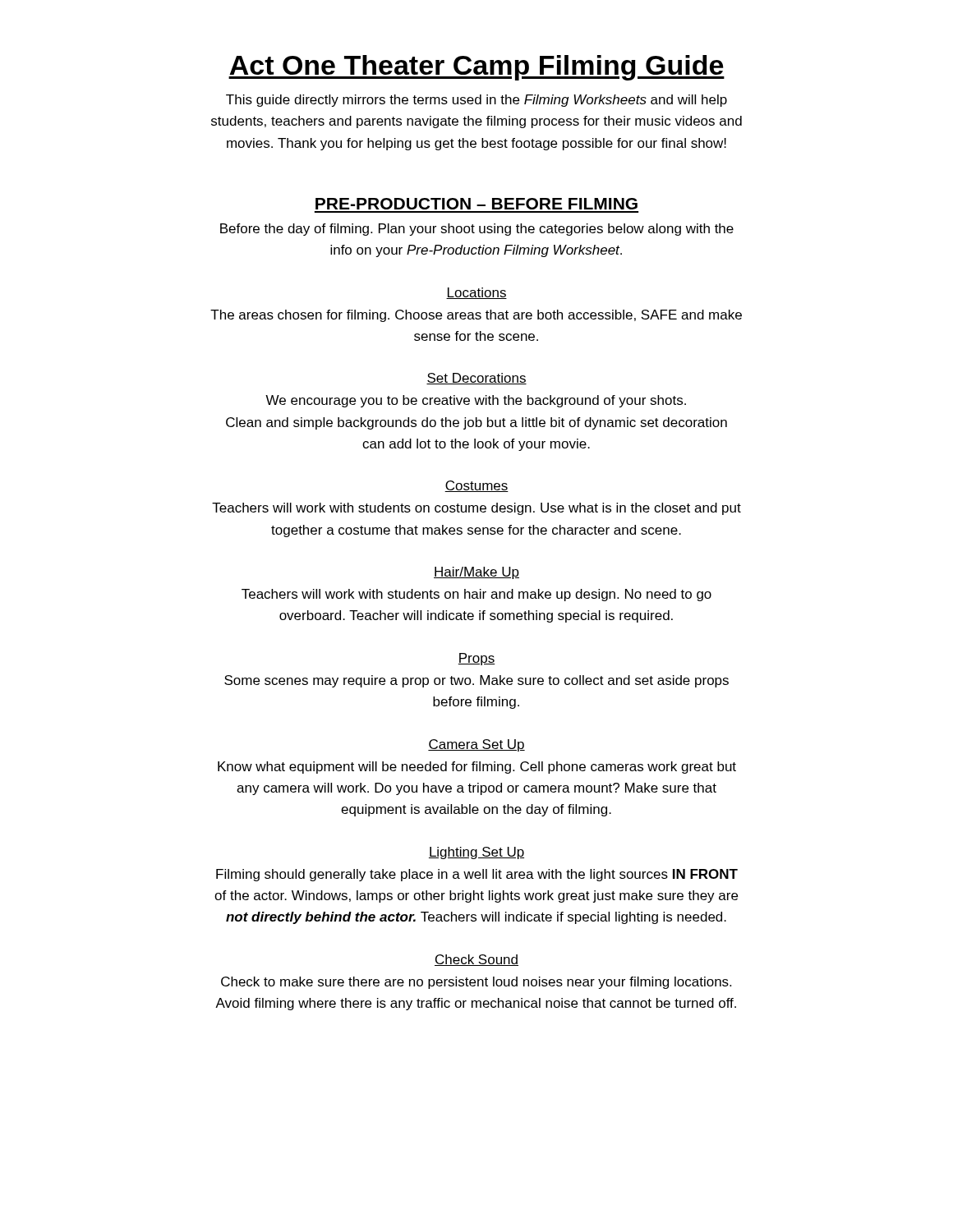Where does it say "Camera Set Up"?
This screenshot has height=1232, width=953.
476,745
